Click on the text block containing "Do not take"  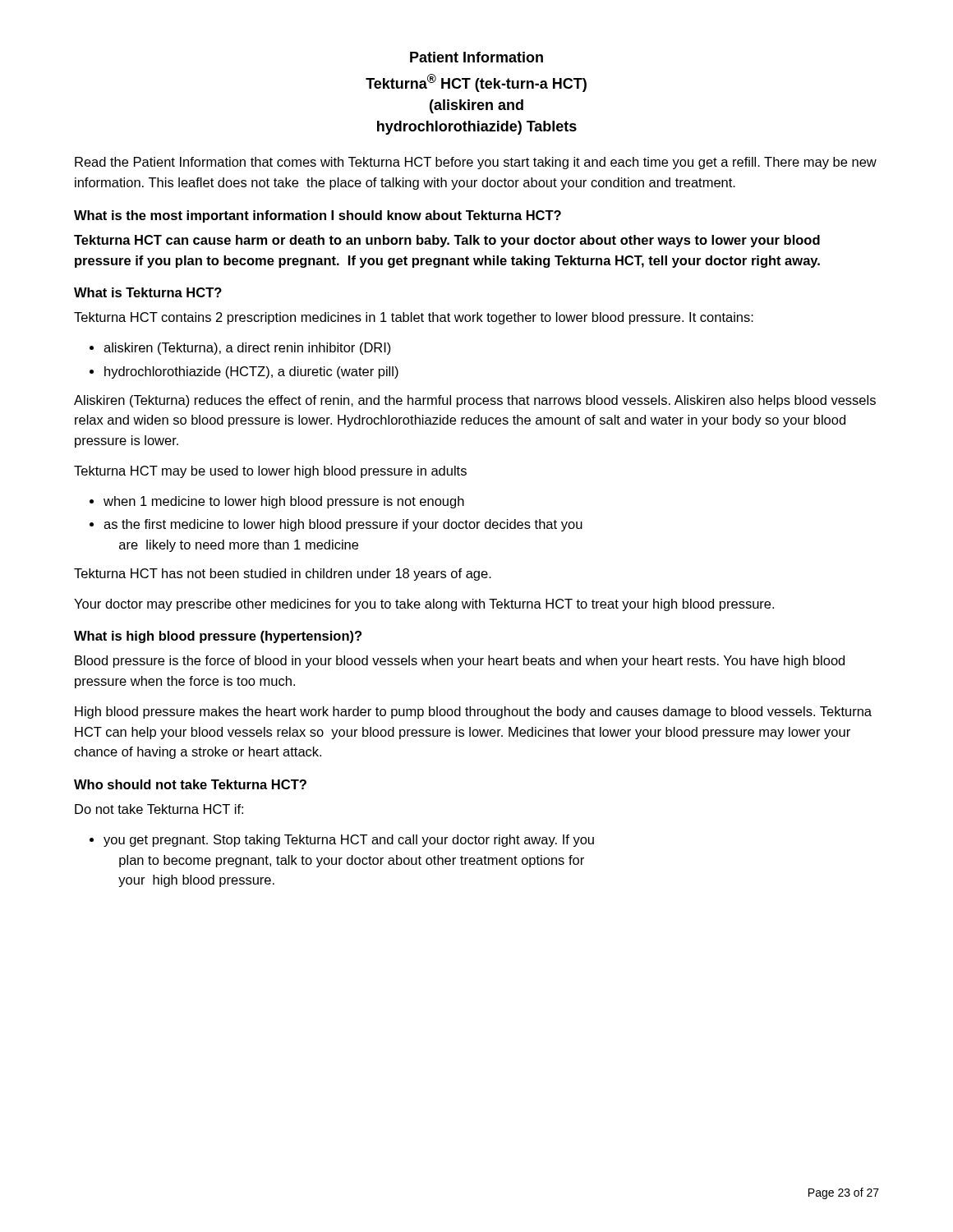click(159, 809)
